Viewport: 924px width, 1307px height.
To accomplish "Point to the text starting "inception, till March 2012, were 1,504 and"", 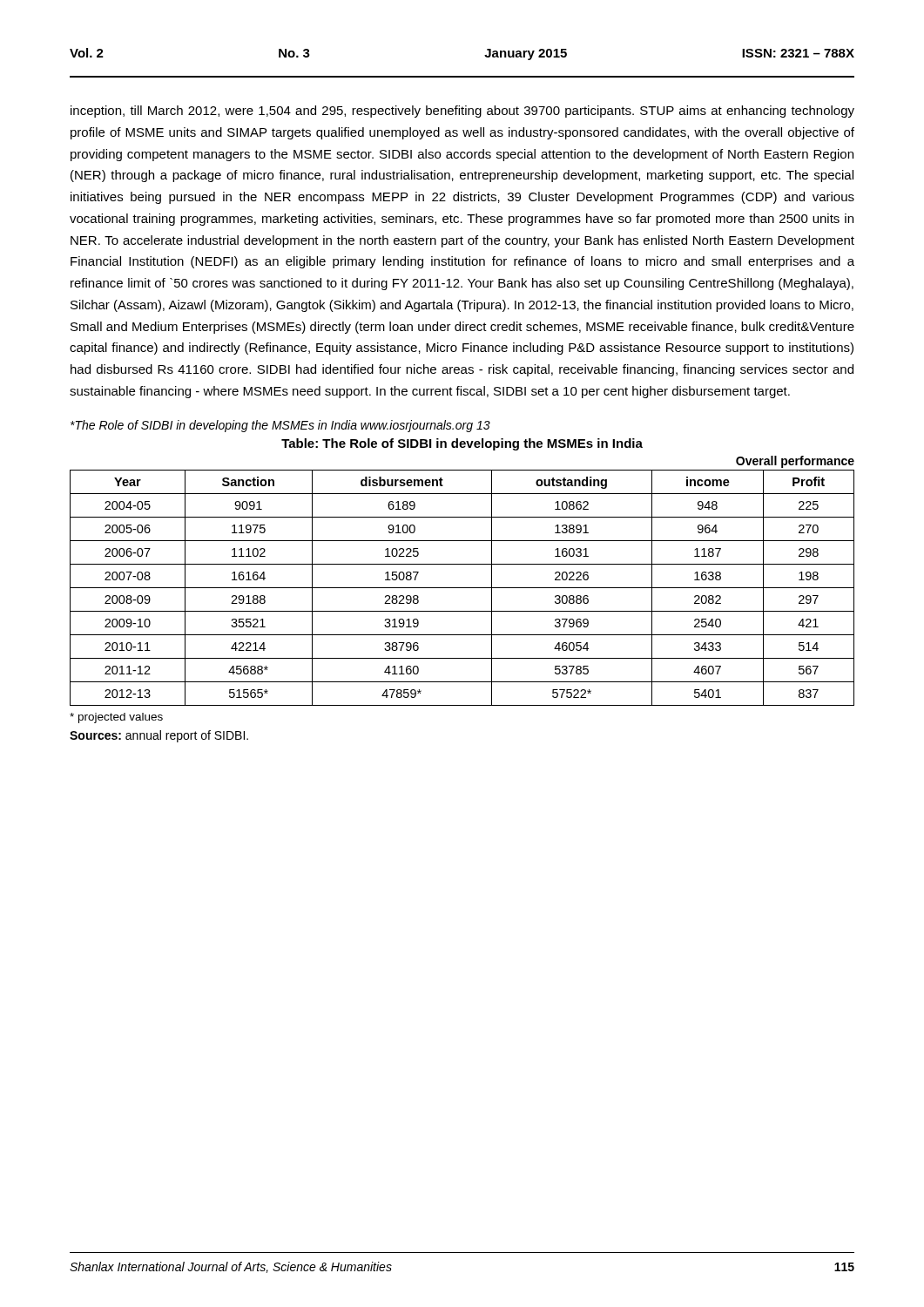I will click(x=462, y=250).
